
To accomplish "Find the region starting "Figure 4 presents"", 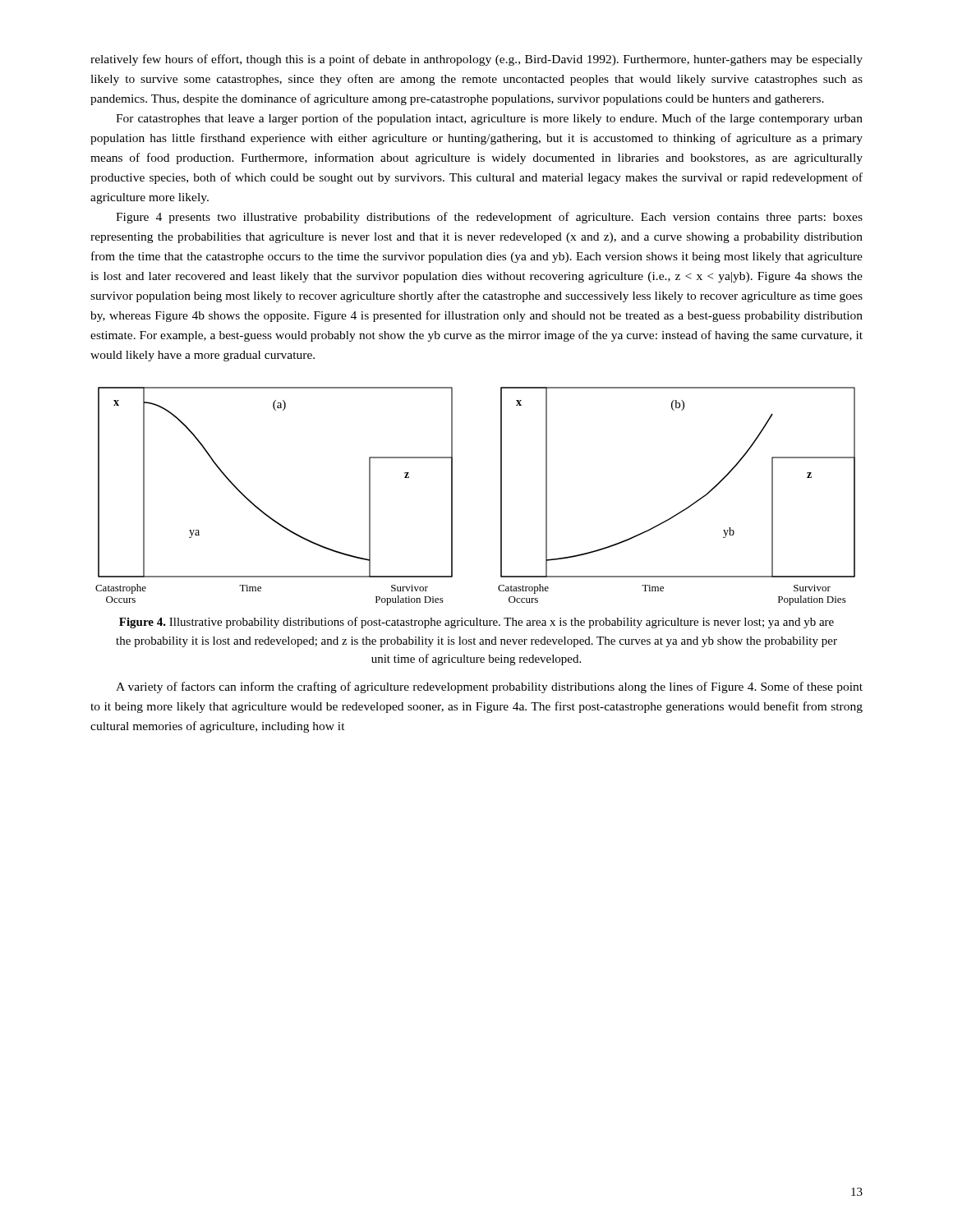I will [x=476, y=286].
